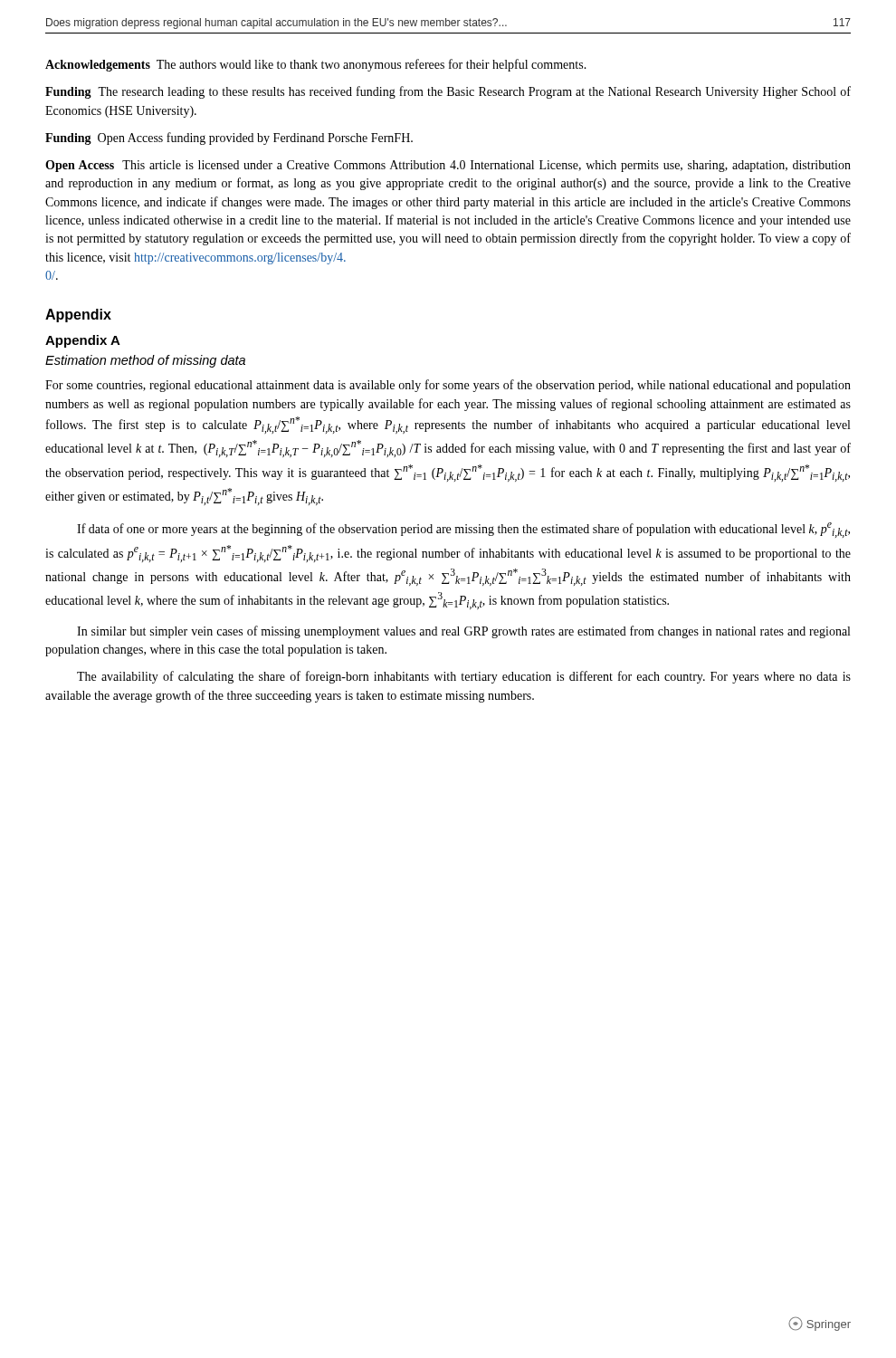Locate the region starting "The availability of calculating the"

pos(448,686)
